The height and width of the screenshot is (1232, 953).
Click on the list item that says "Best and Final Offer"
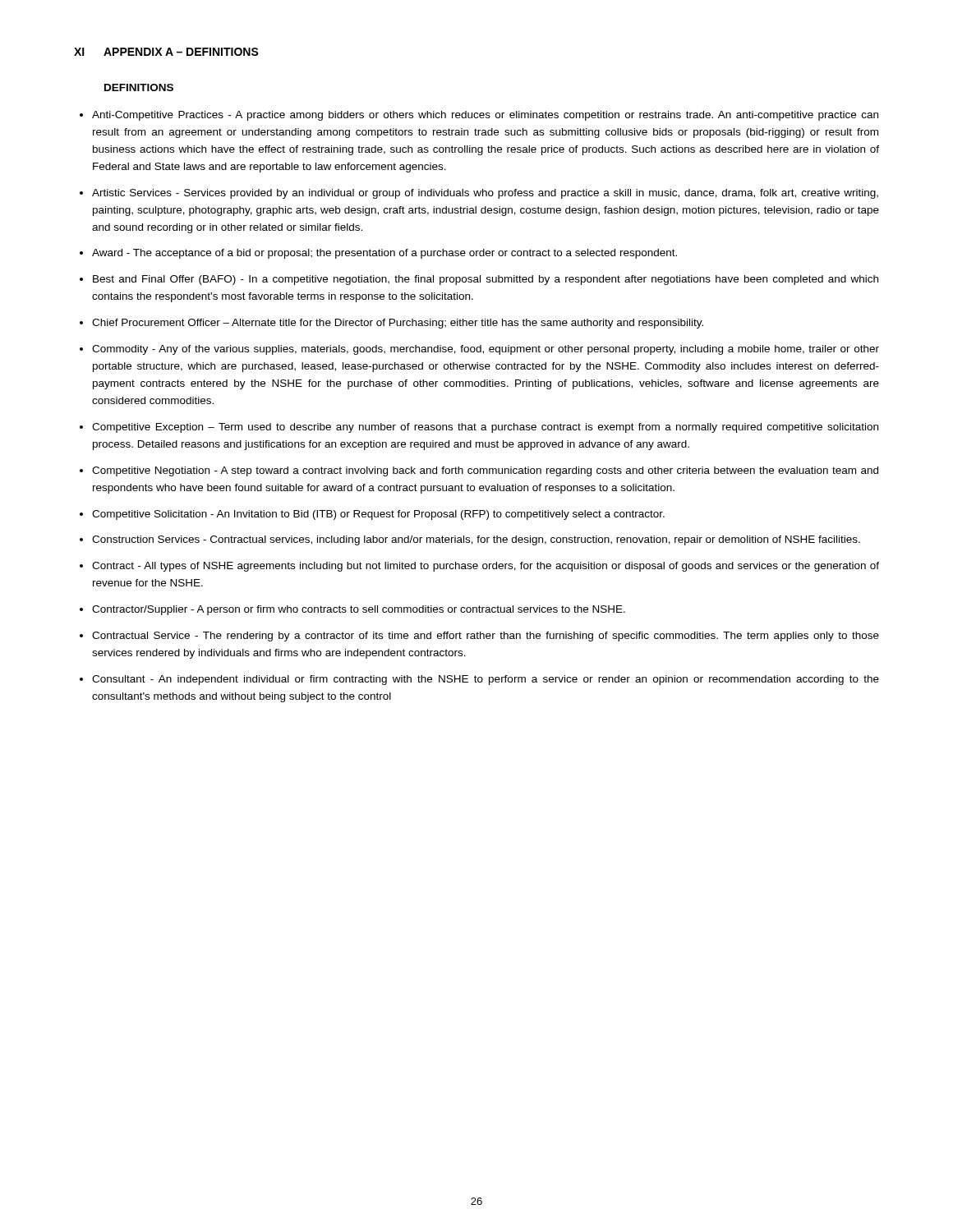tap(486, 288)
